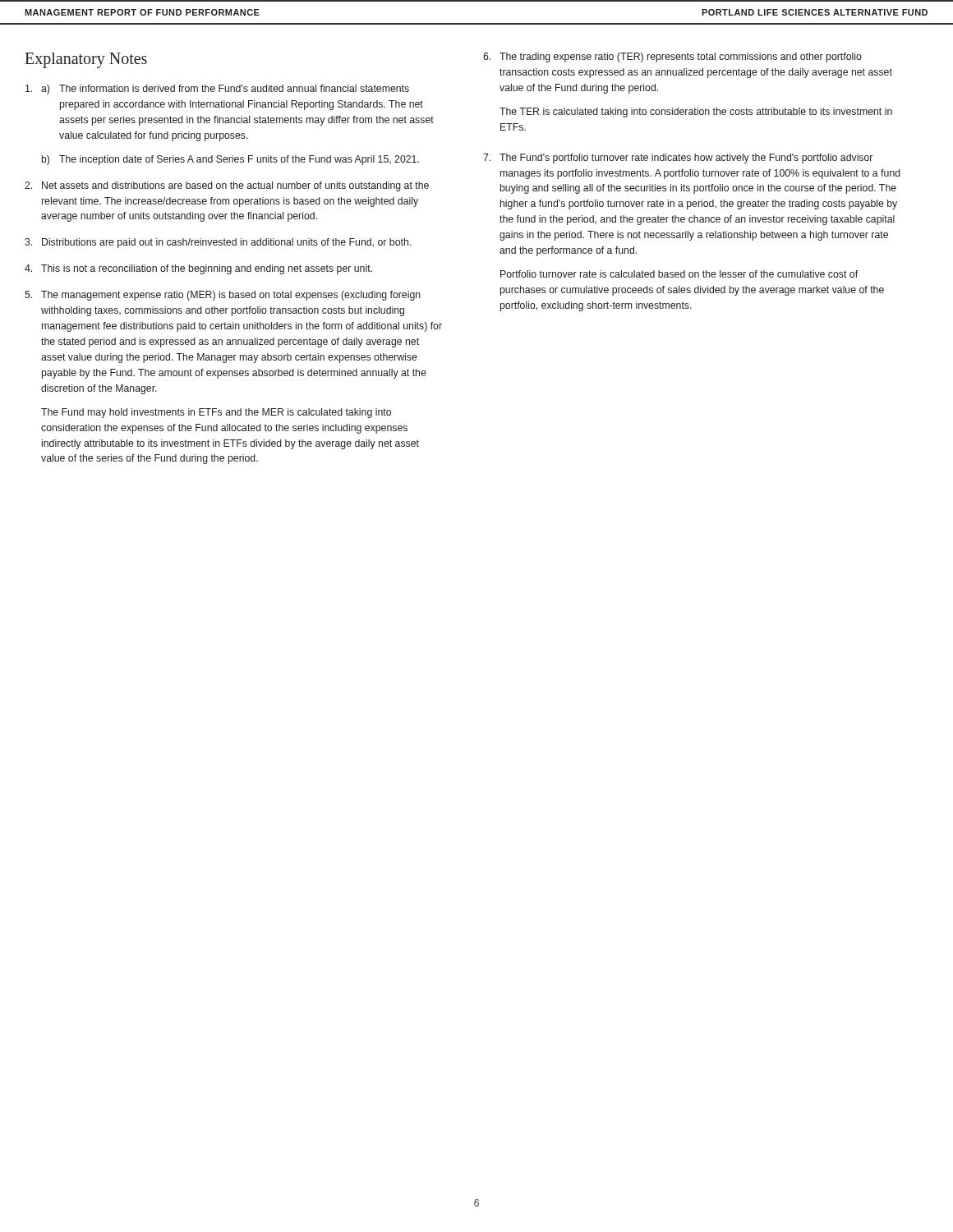Locate the list item that reads "a) The information is"
The image size is (953, 1232).
pos(234,130)
